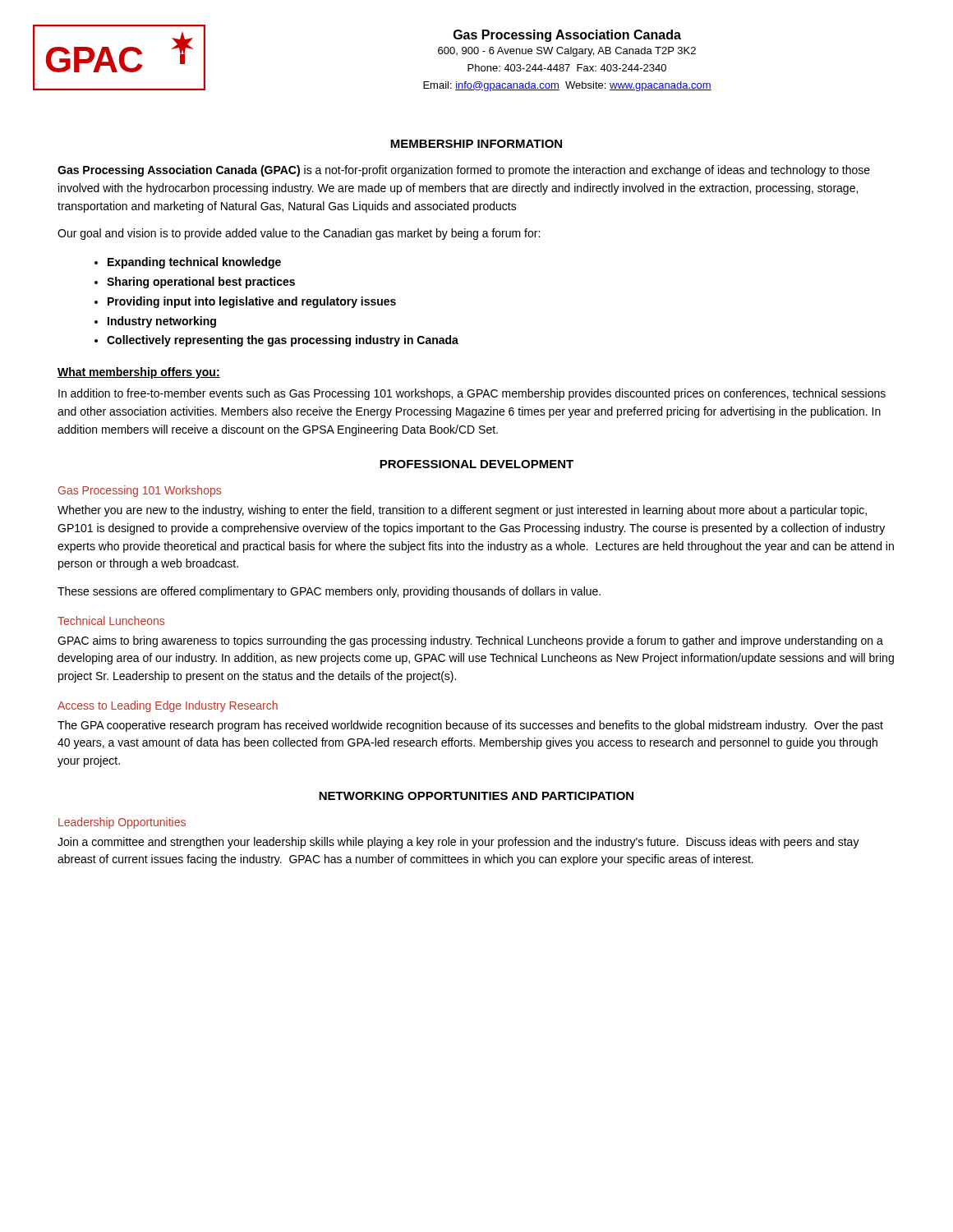The width and height of the screenshot is (953, 1232).
Task: Click on the list item that reads "Sharing operational best practices"
Action: pos(201,282)
